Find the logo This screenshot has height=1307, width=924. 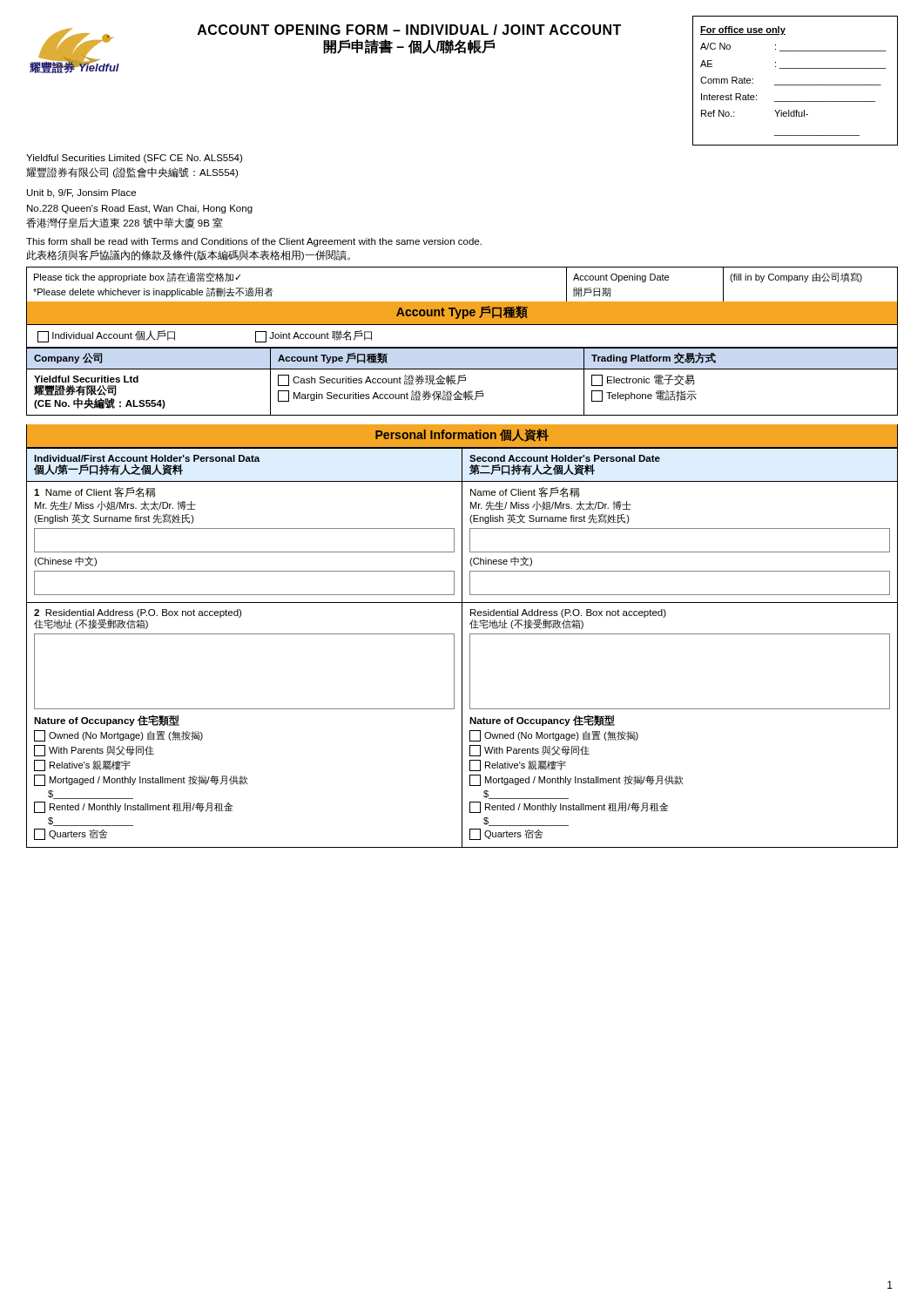pos(76,48)
